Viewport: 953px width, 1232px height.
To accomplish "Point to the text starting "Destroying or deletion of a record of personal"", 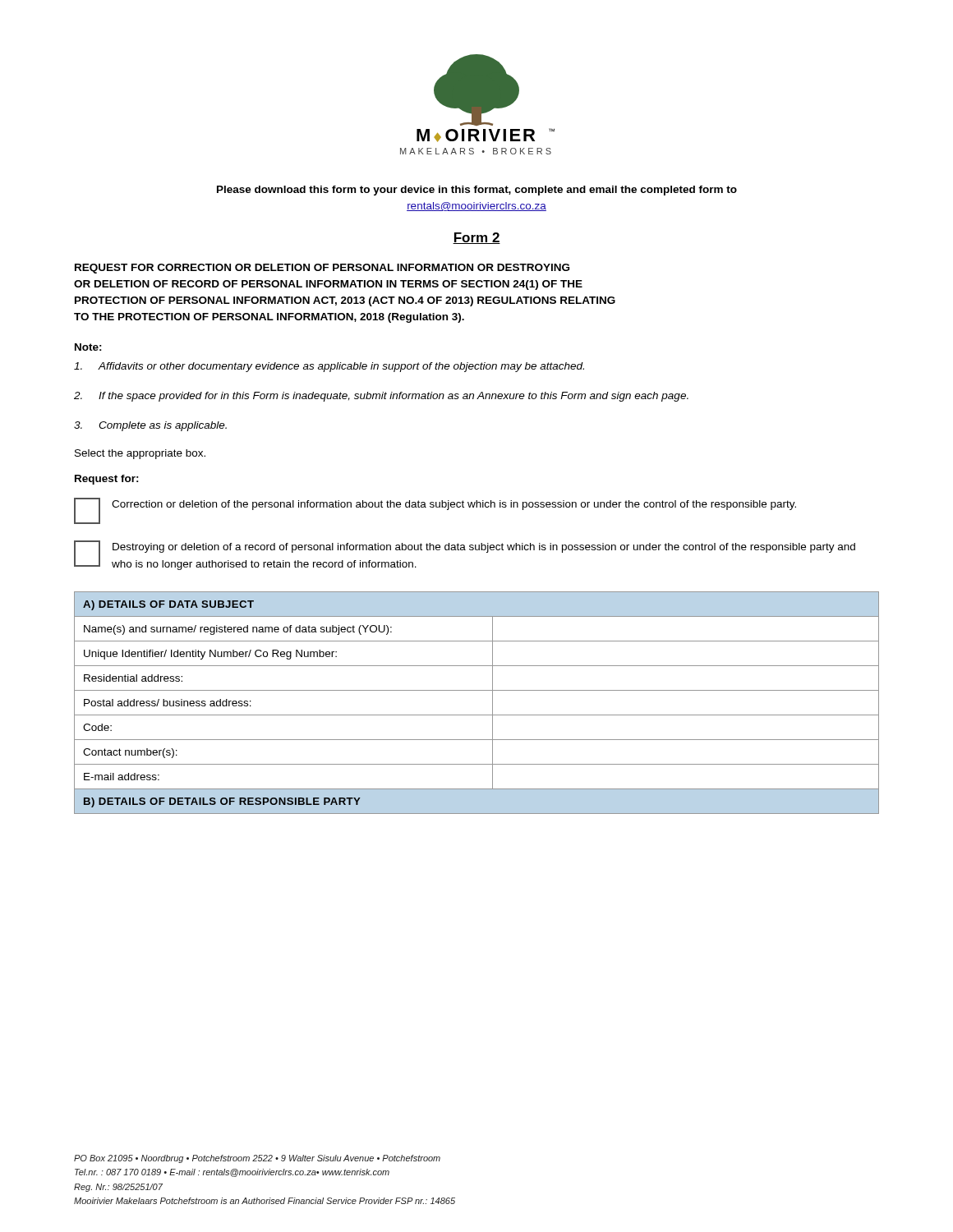I will (476, 556).
